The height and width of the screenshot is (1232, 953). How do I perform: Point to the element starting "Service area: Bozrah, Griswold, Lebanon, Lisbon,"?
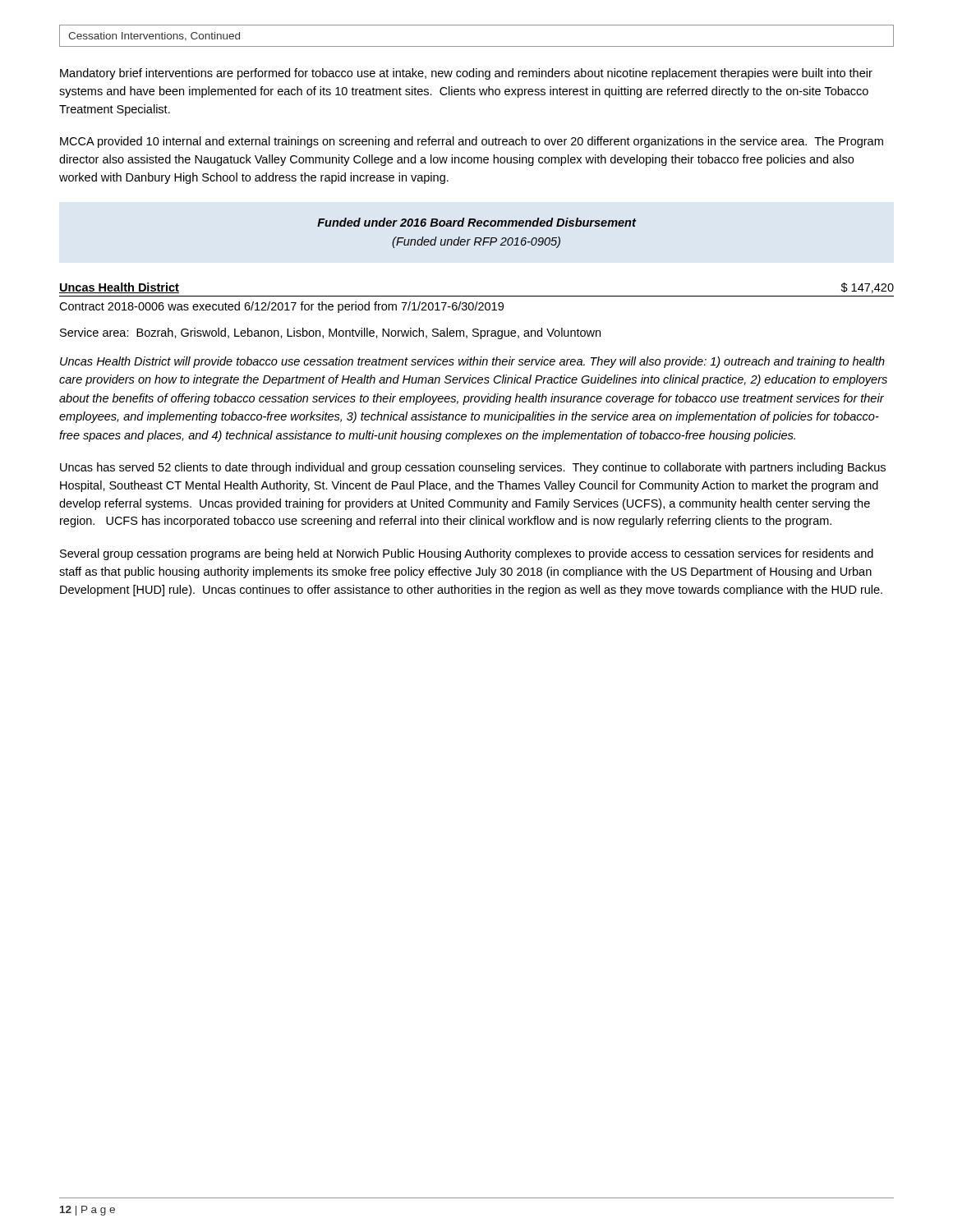point(330,333)
